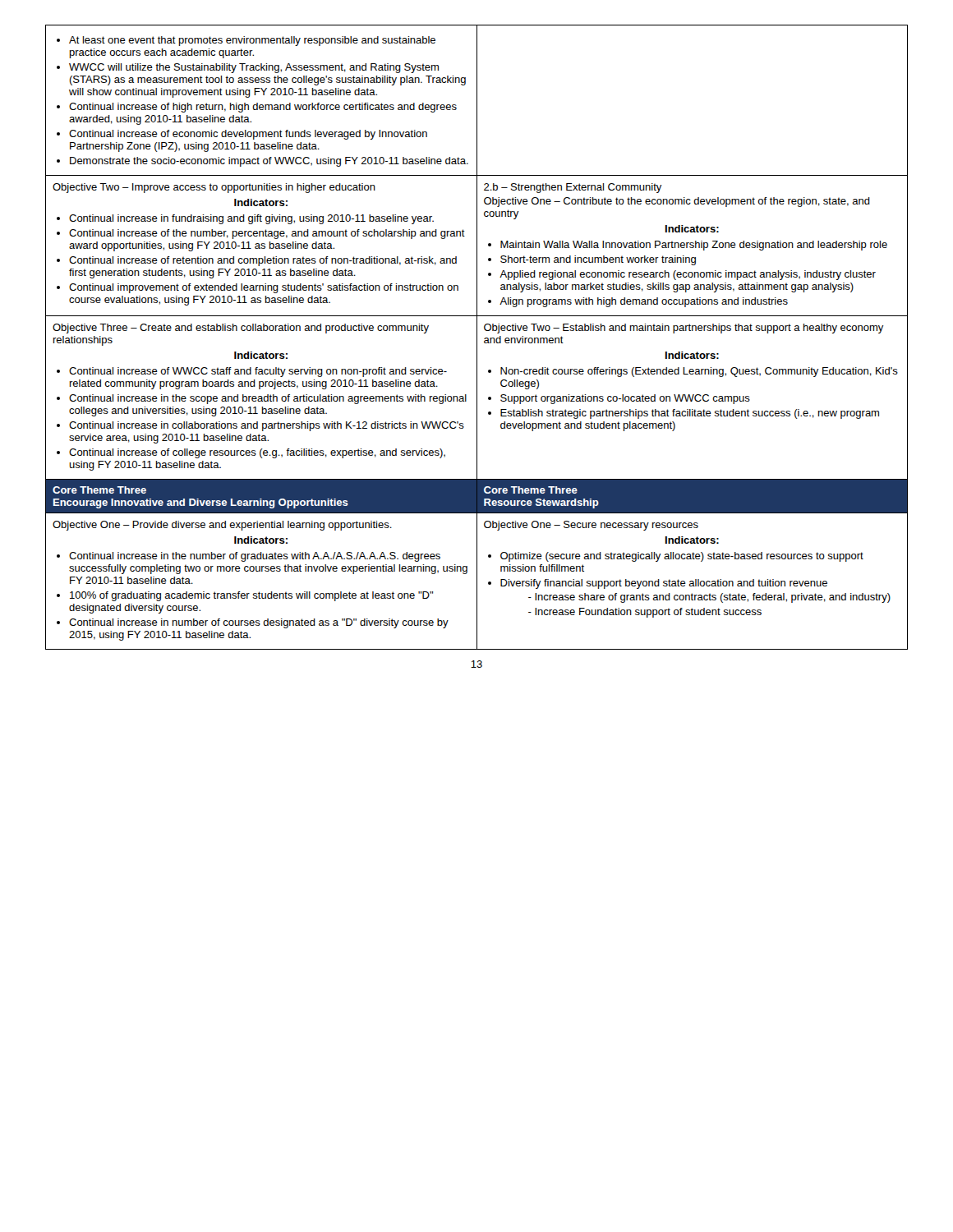The height and width of the screenshot is (1232, 953).
Task: Navigate to the text starting "Objective One – Secure"
Action: tap(591, 524)
